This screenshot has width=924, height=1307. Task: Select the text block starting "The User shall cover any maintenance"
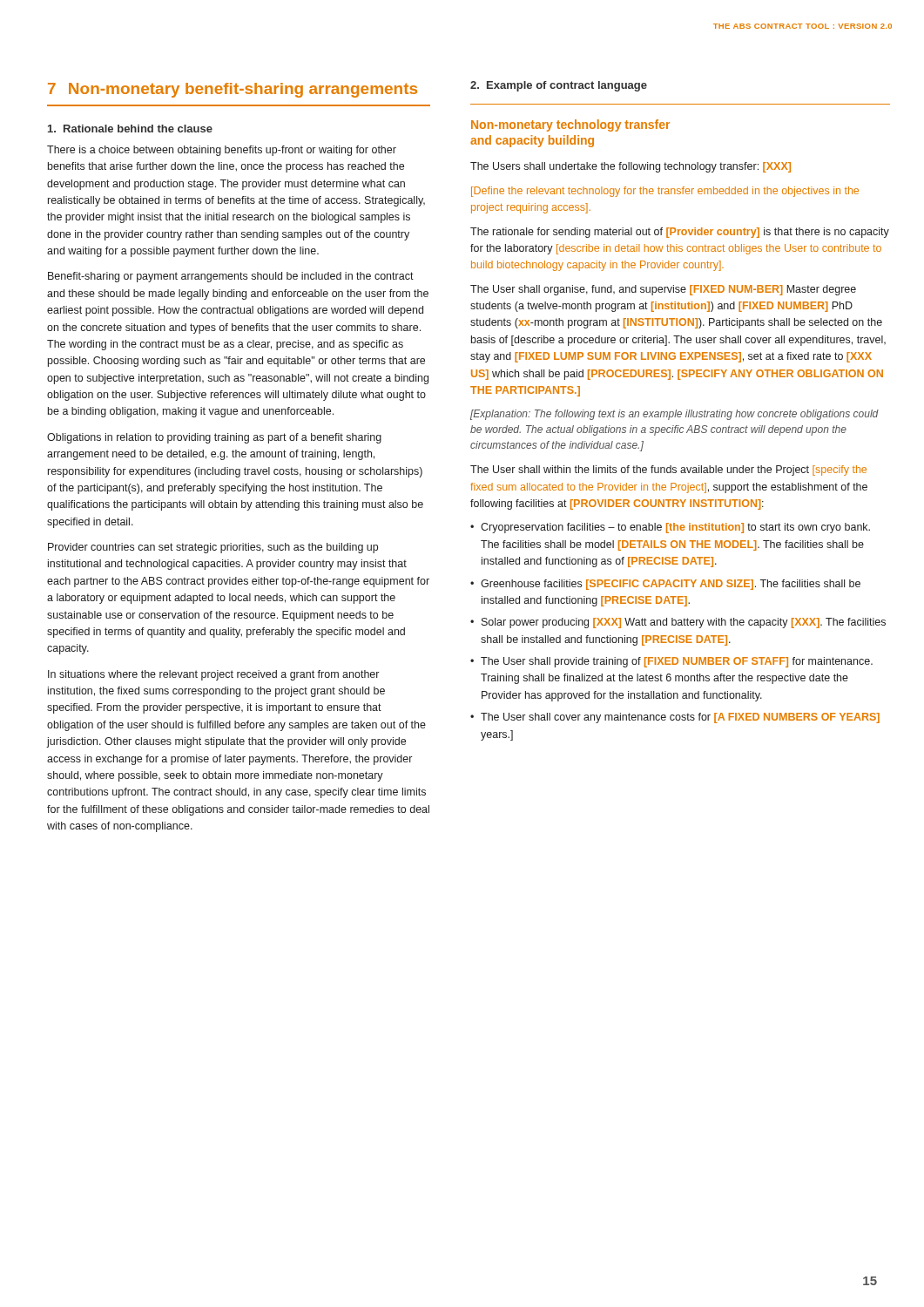[680, 726]
